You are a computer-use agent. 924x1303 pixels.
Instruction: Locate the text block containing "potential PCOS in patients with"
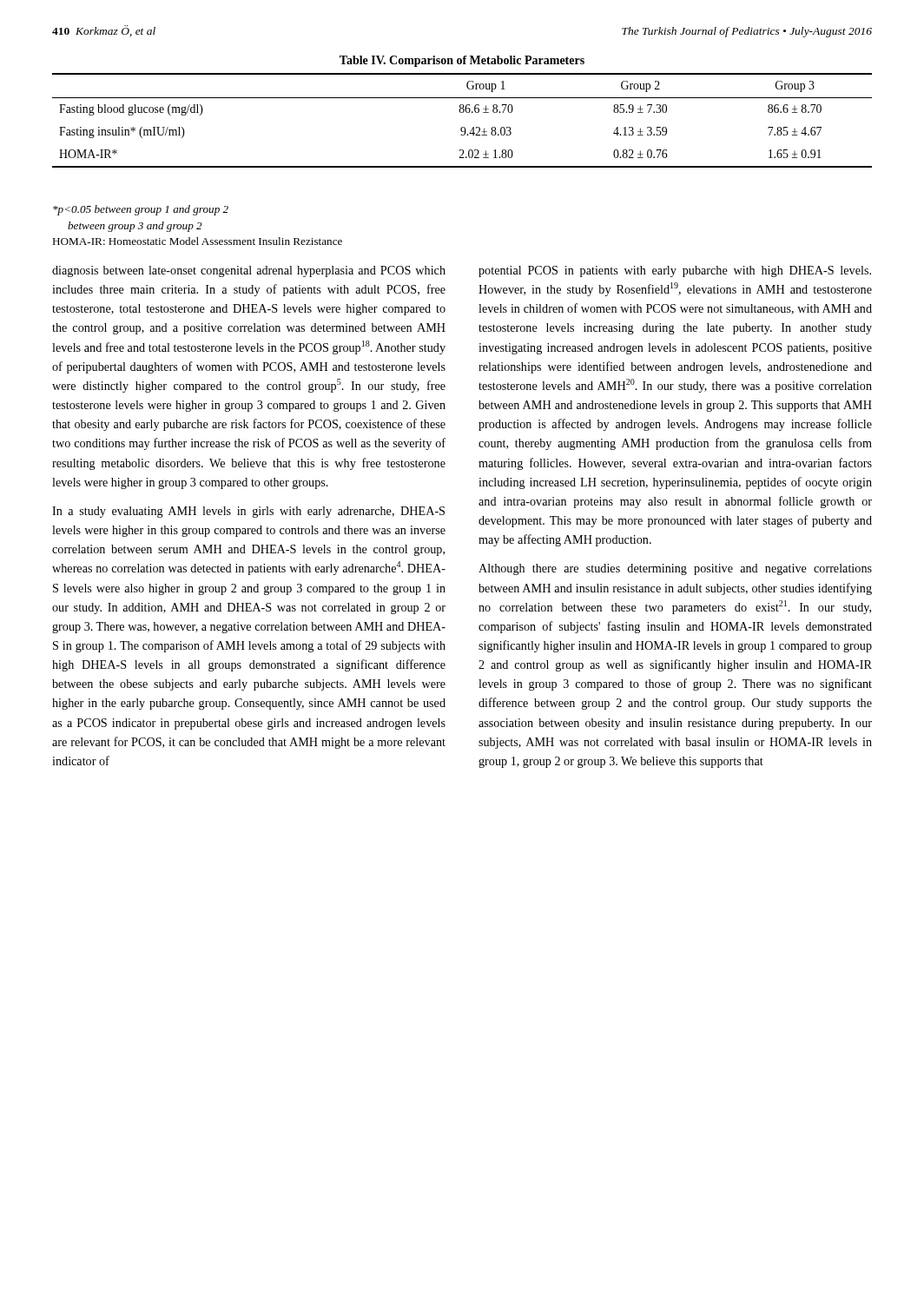click(x=675, y=516)
